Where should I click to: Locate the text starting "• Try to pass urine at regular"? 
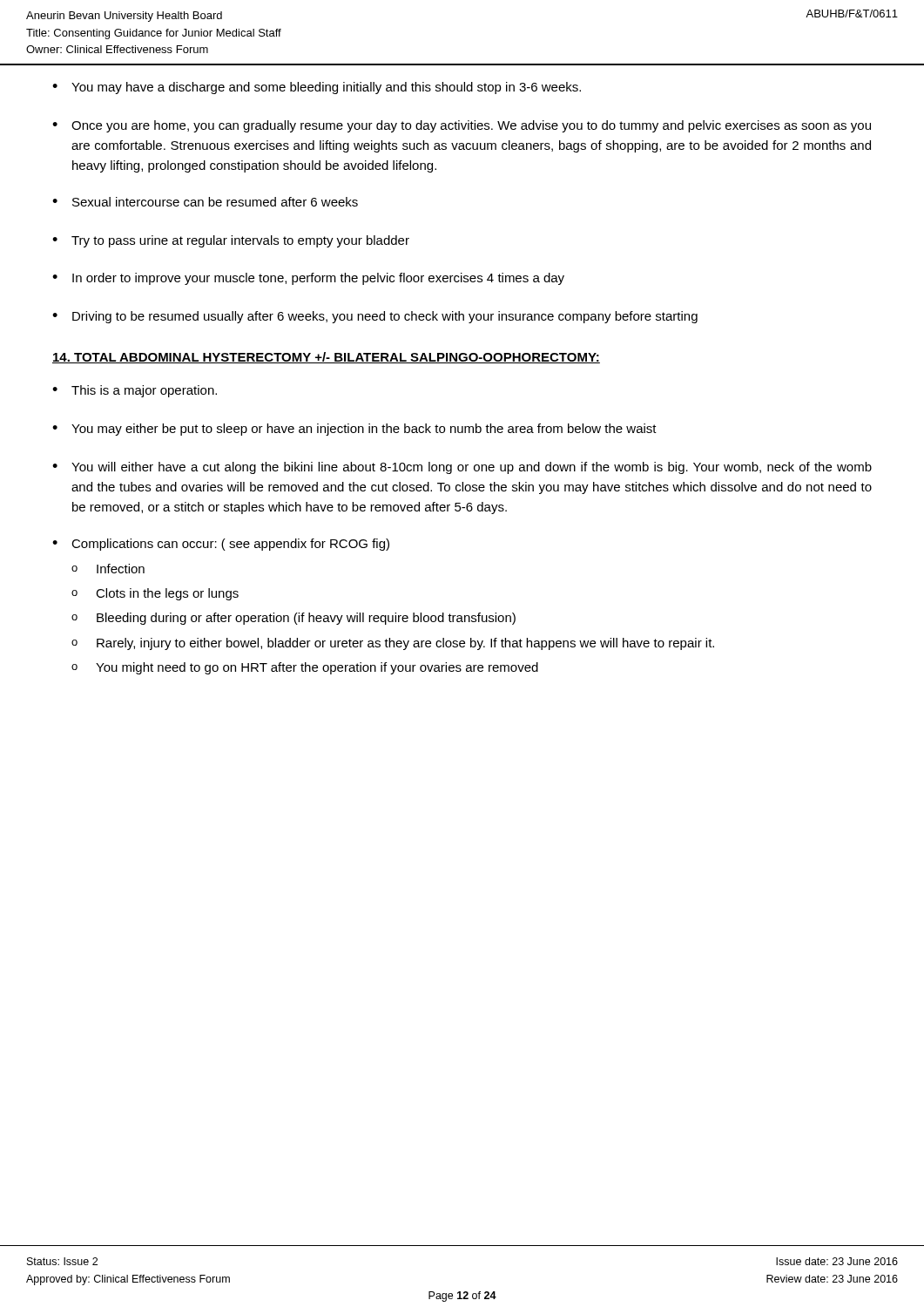point(231,241)
